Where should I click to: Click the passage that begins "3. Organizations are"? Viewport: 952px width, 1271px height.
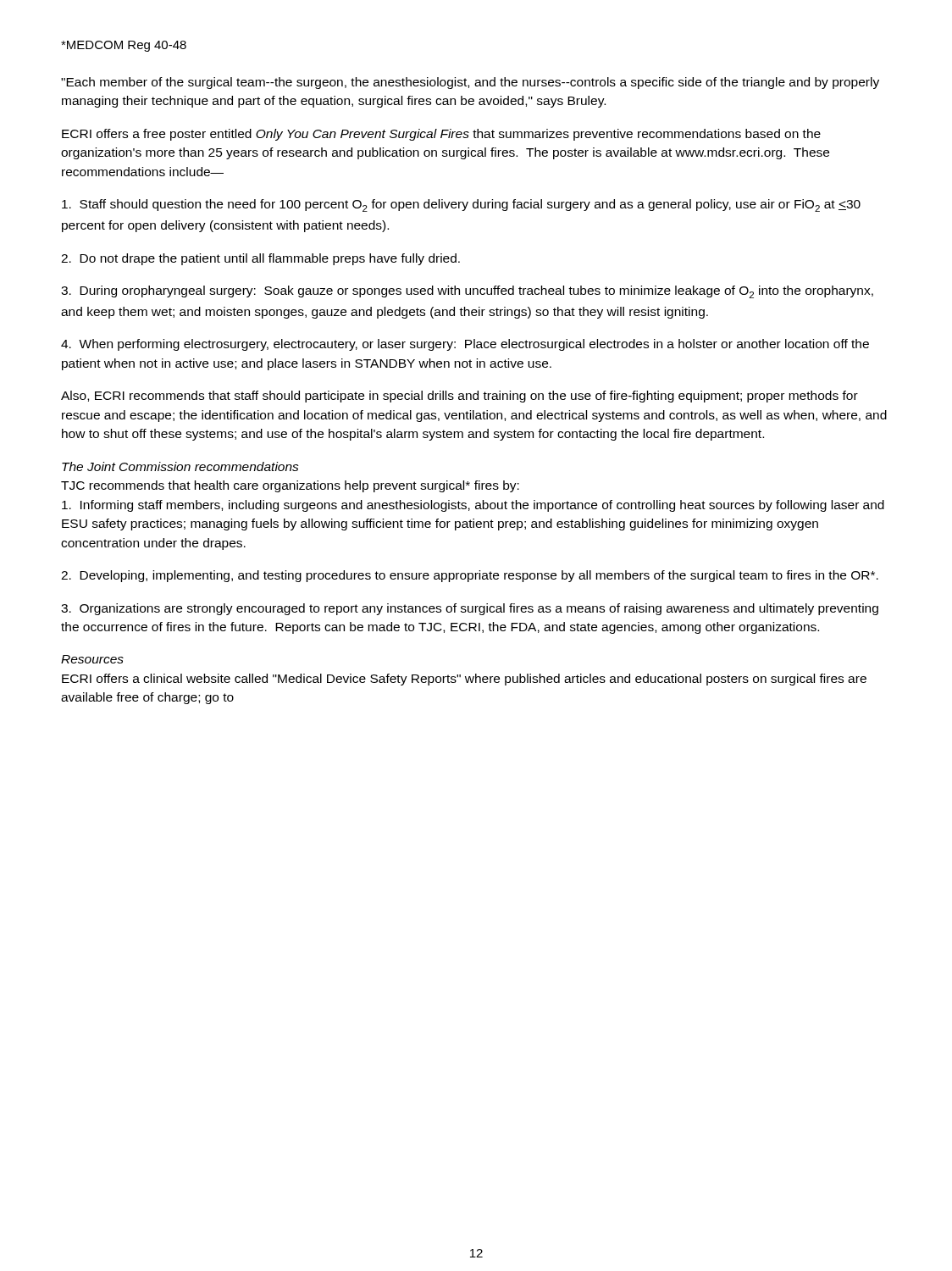[470, 617]
